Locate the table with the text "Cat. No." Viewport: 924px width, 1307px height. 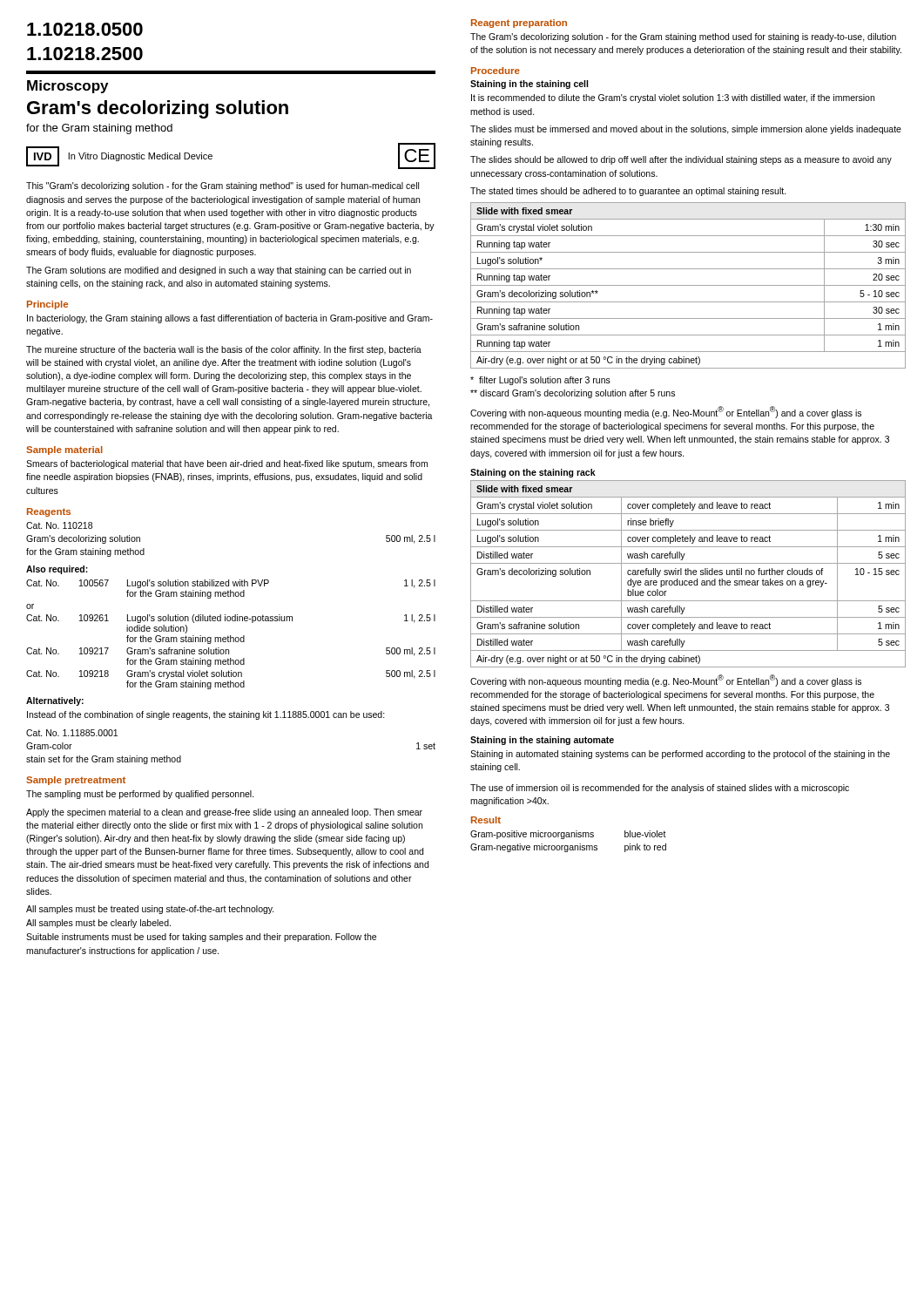click(x=231, y=634)
